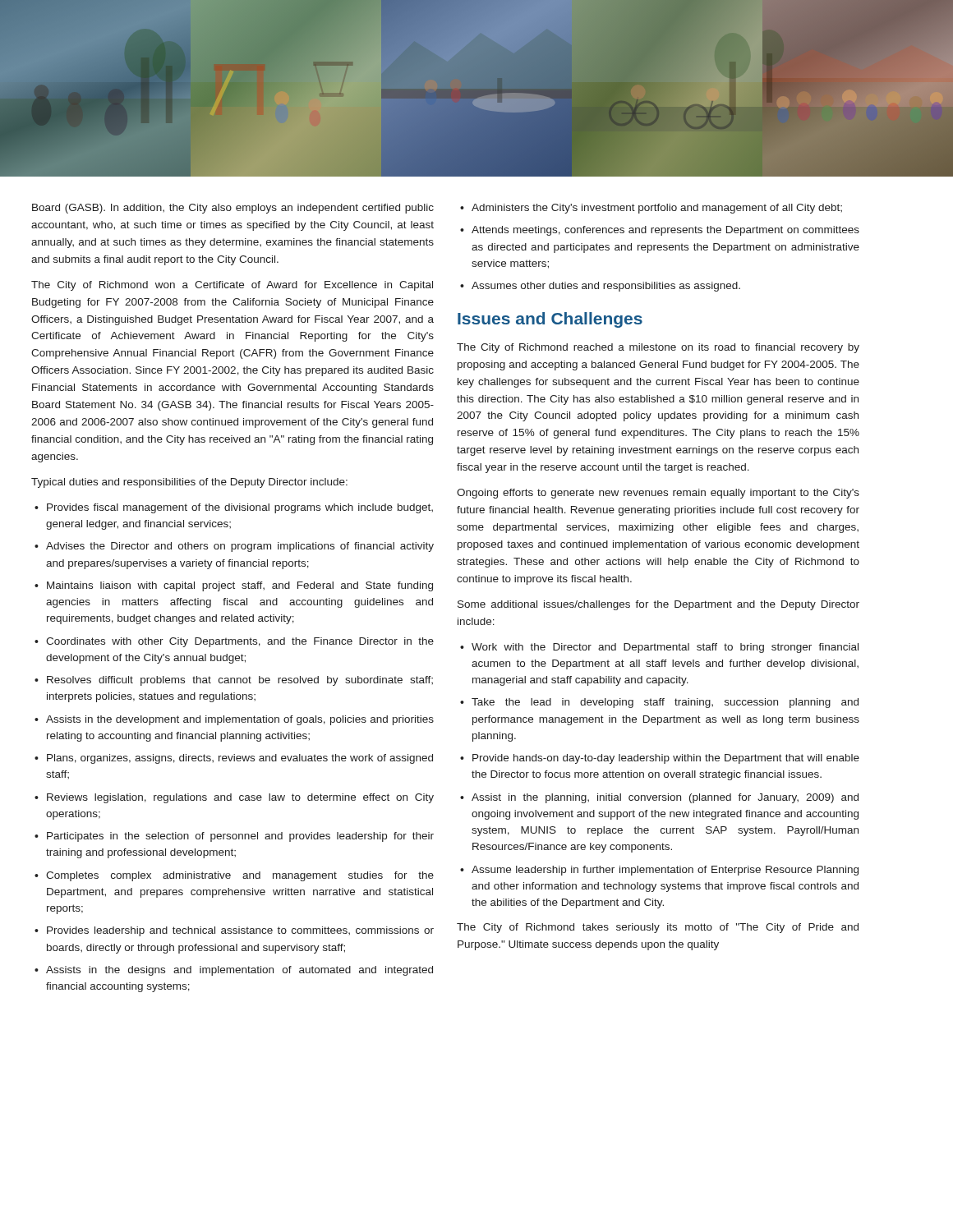
Task: Find the block on this page that starts "Work with the Director and"
Action: (665, 663)
